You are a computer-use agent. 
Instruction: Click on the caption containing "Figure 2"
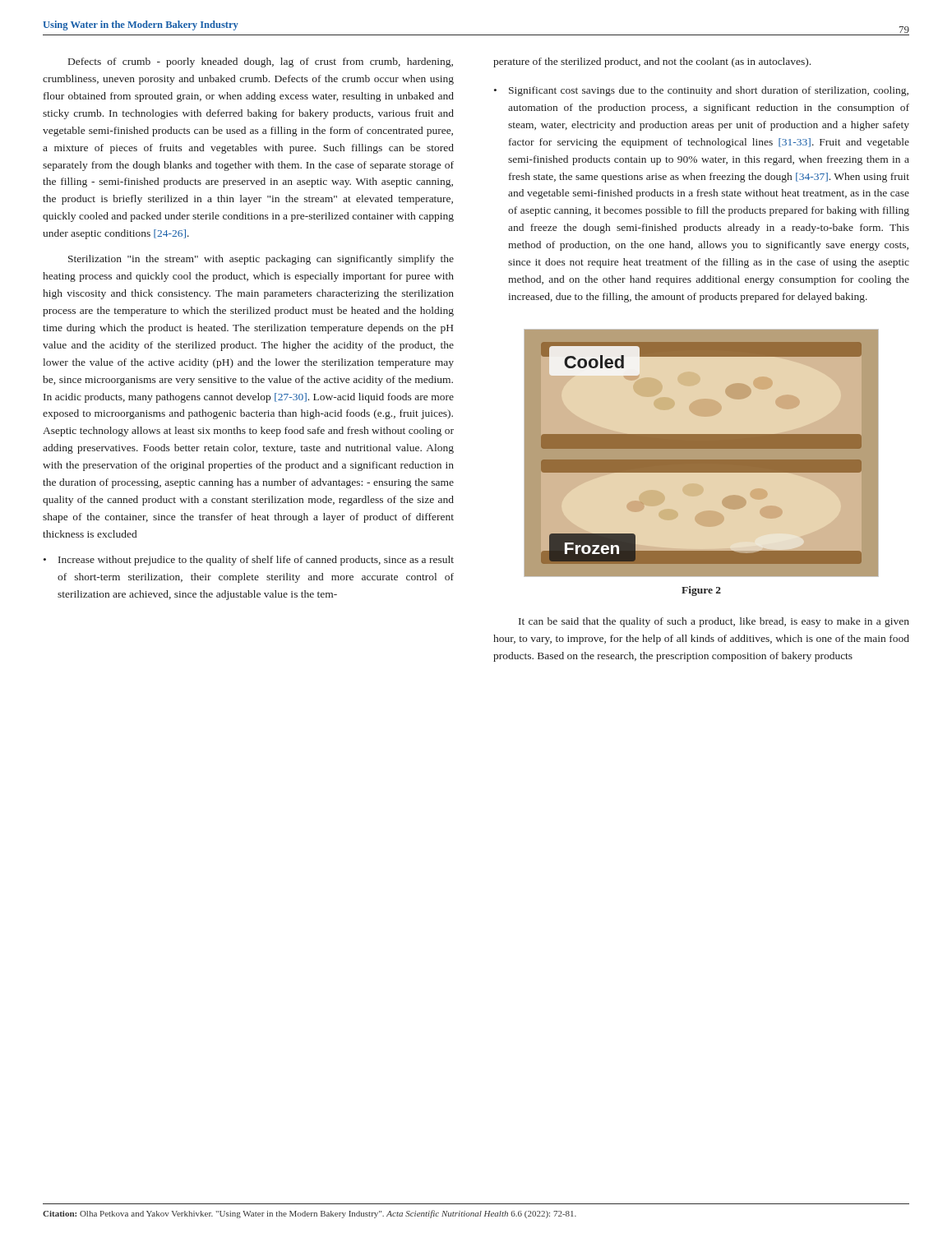701,590
